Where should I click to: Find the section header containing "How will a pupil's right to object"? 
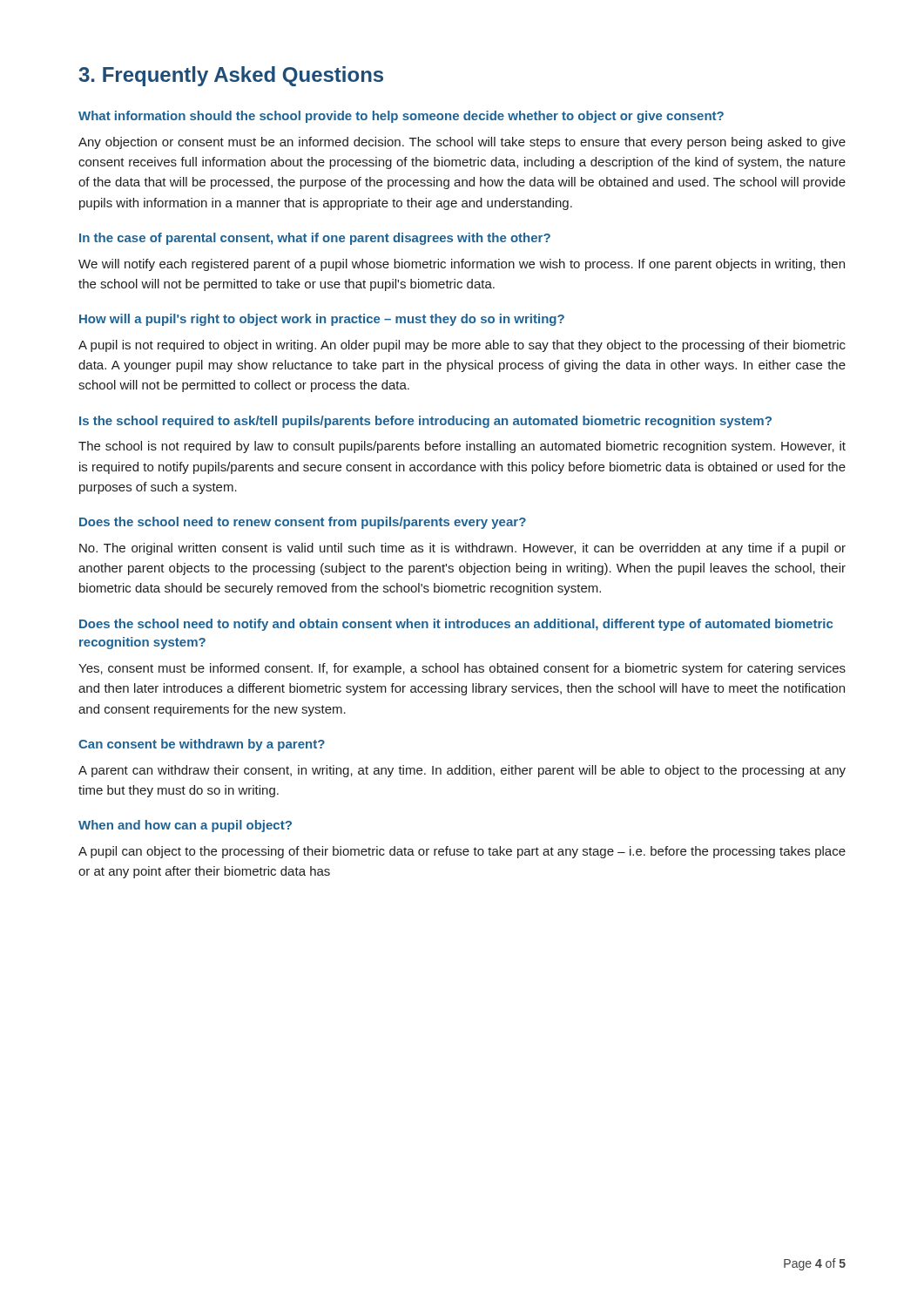pos(462,319)
